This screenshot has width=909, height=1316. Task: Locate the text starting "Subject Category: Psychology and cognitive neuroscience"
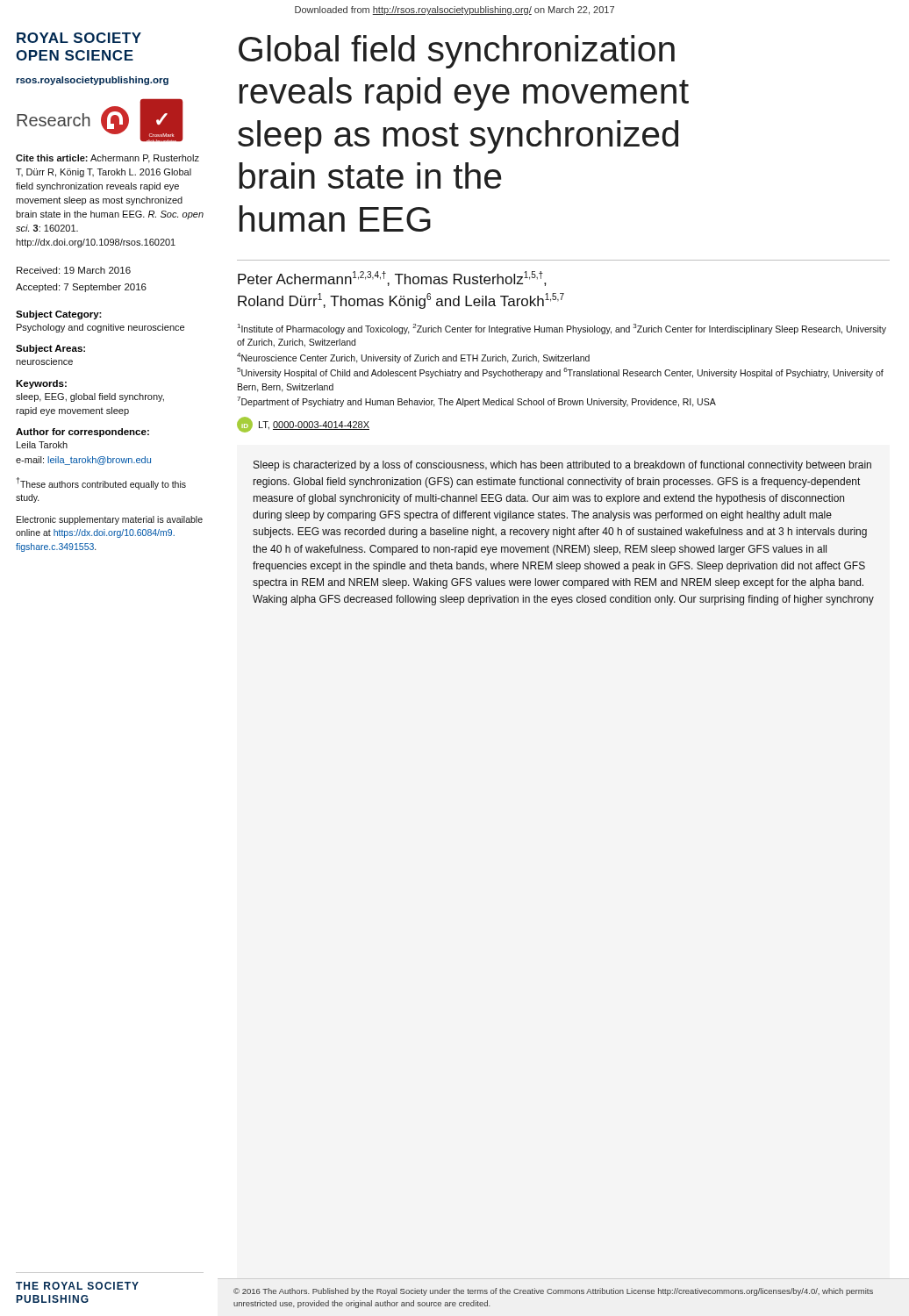[110, 320]
